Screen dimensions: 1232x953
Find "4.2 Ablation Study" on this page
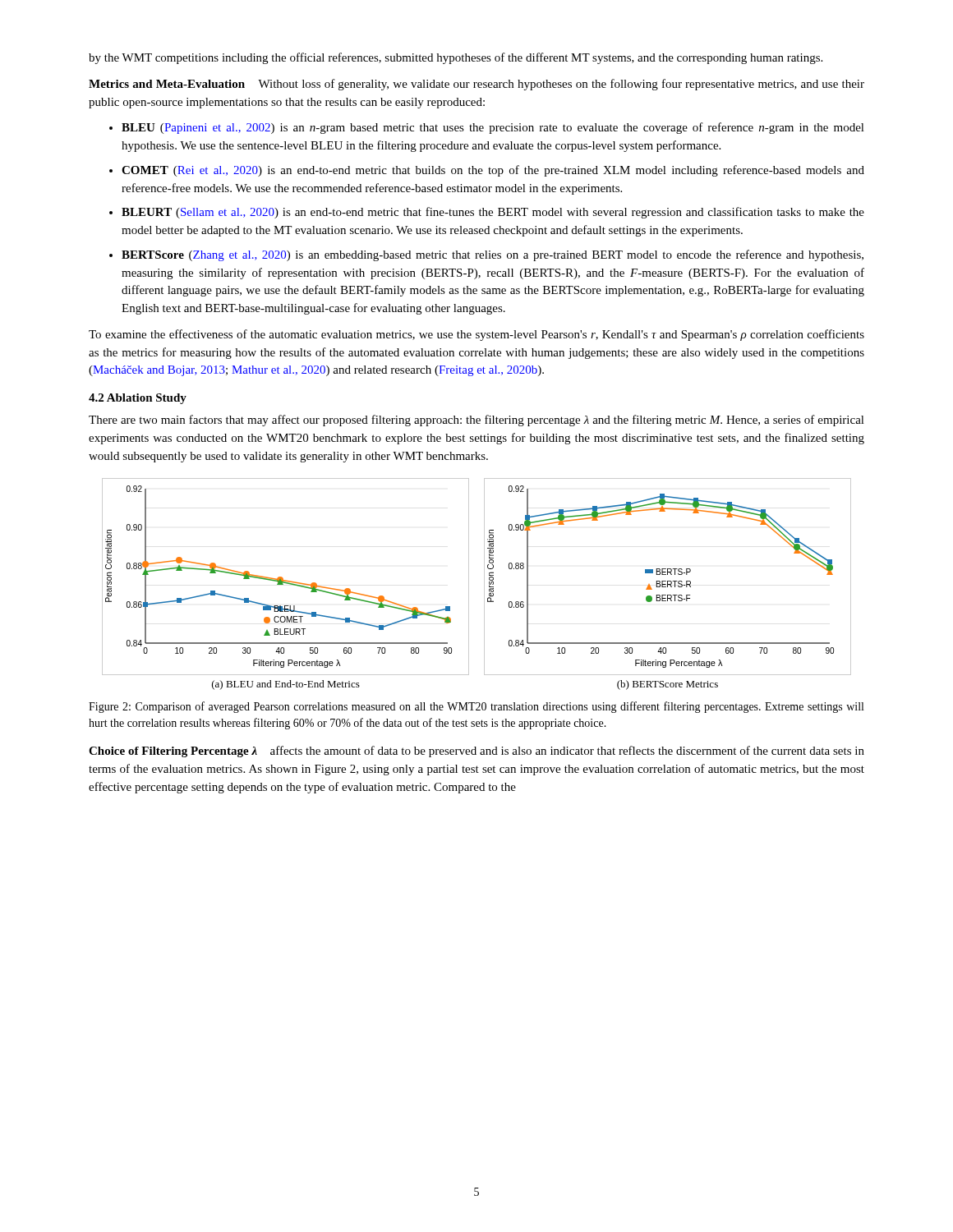138,398
